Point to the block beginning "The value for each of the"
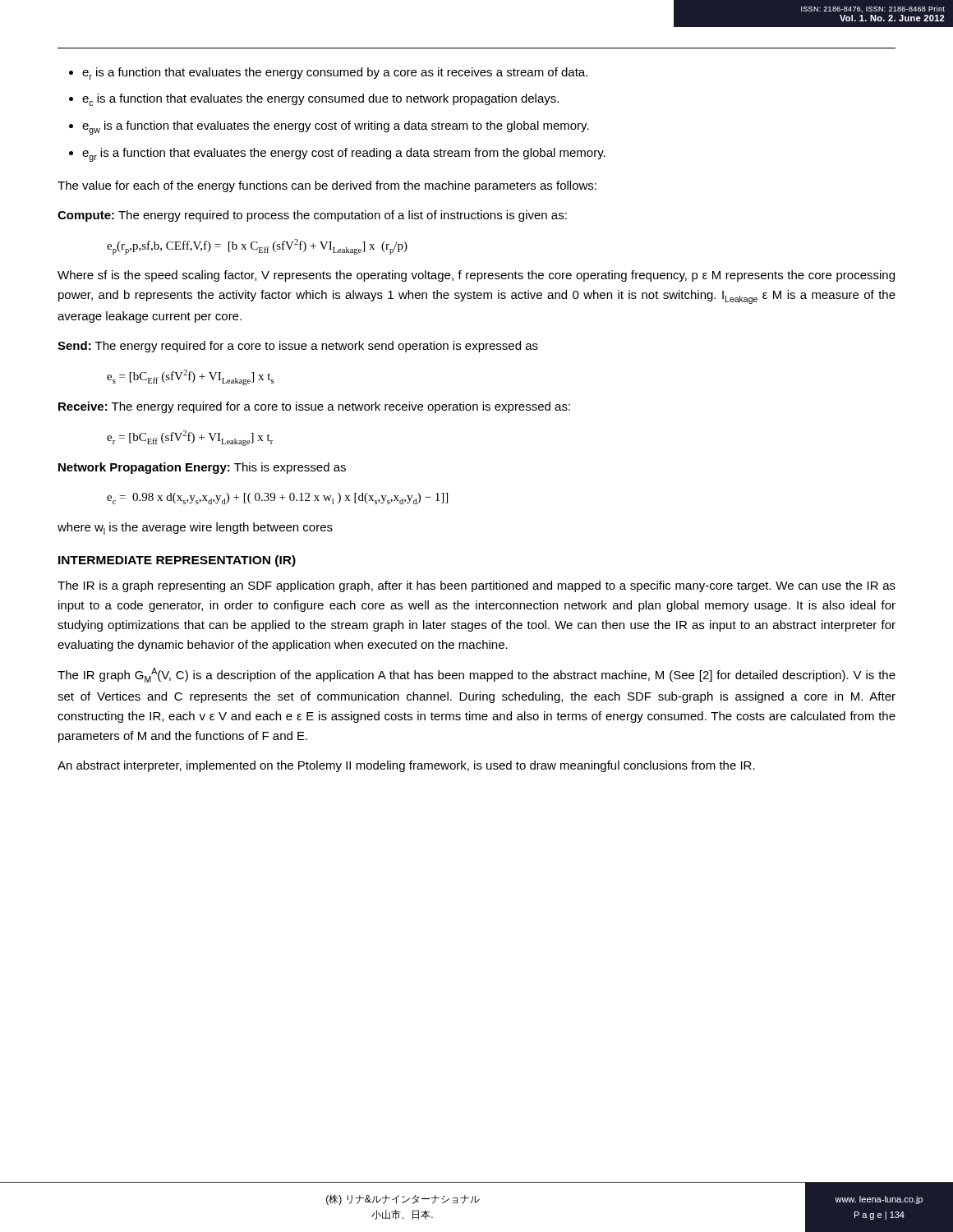Screen dimensions: 1232x953 [327, 185]
